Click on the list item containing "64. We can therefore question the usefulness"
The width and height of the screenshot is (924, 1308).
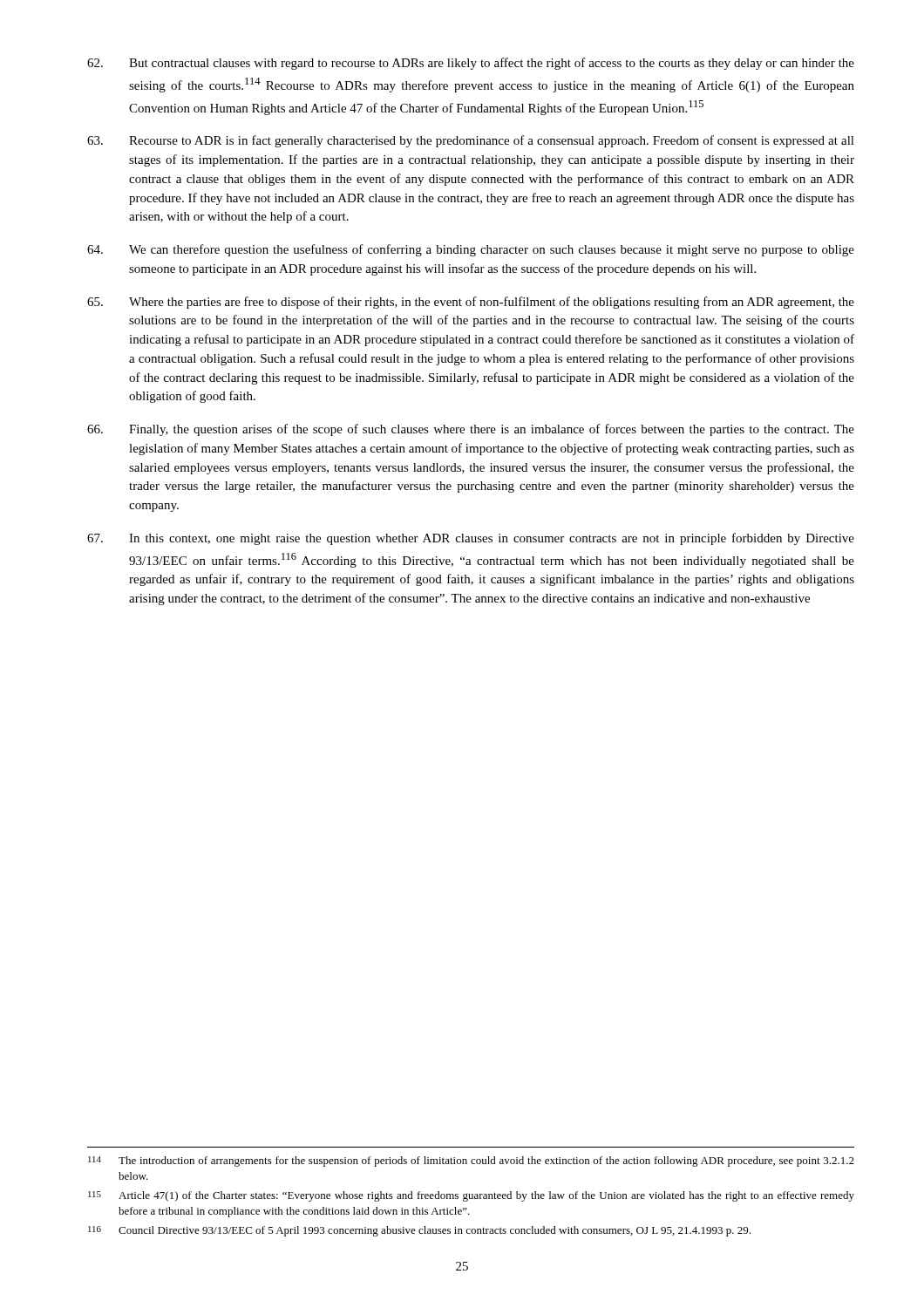pos(471,260)
